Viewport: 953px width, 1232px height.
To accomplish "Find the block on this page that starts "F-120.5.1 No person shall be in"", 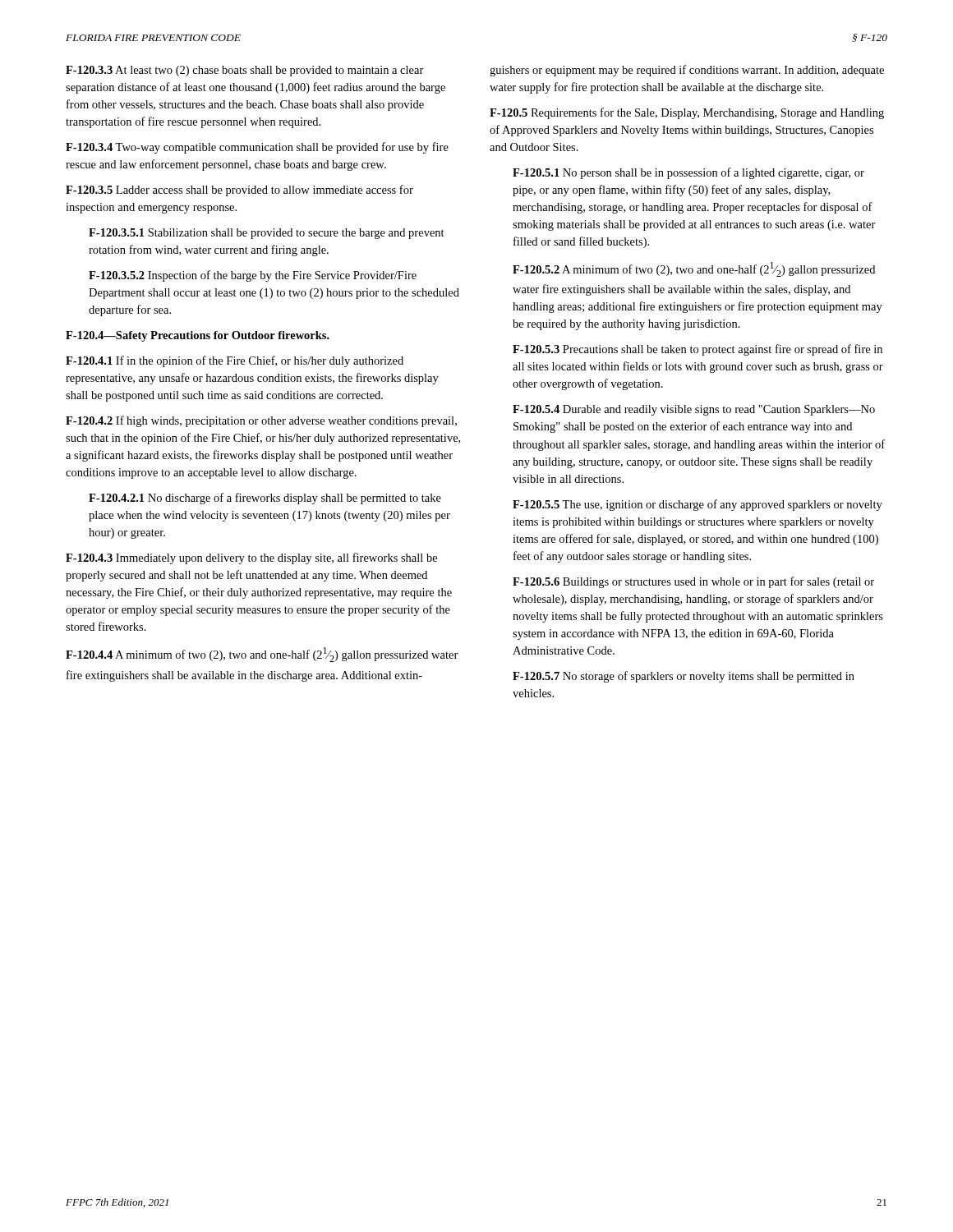I will point(700,207).
